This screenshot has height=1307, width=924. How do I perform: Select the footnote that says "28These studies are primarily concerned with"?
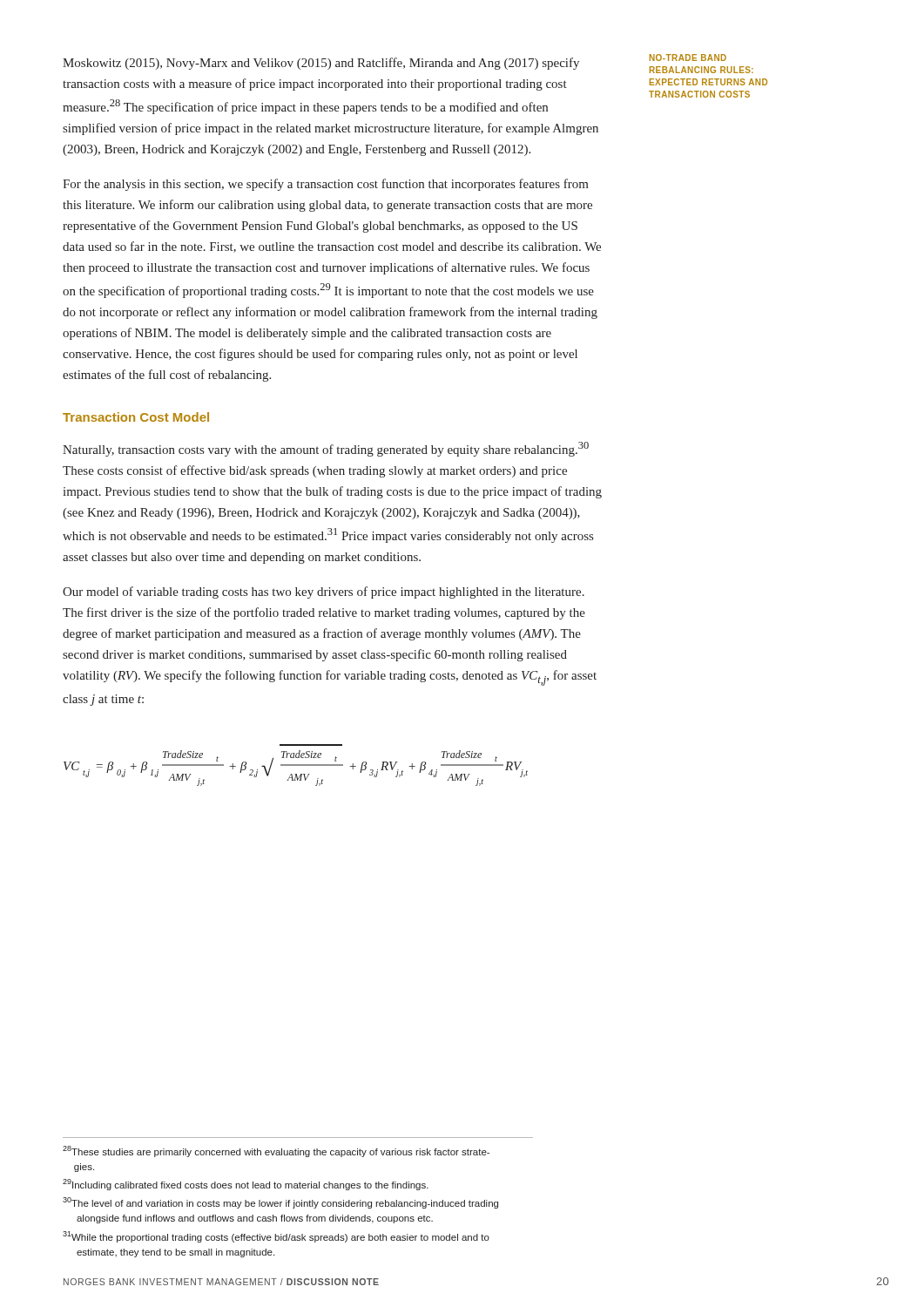point(276,1158)
